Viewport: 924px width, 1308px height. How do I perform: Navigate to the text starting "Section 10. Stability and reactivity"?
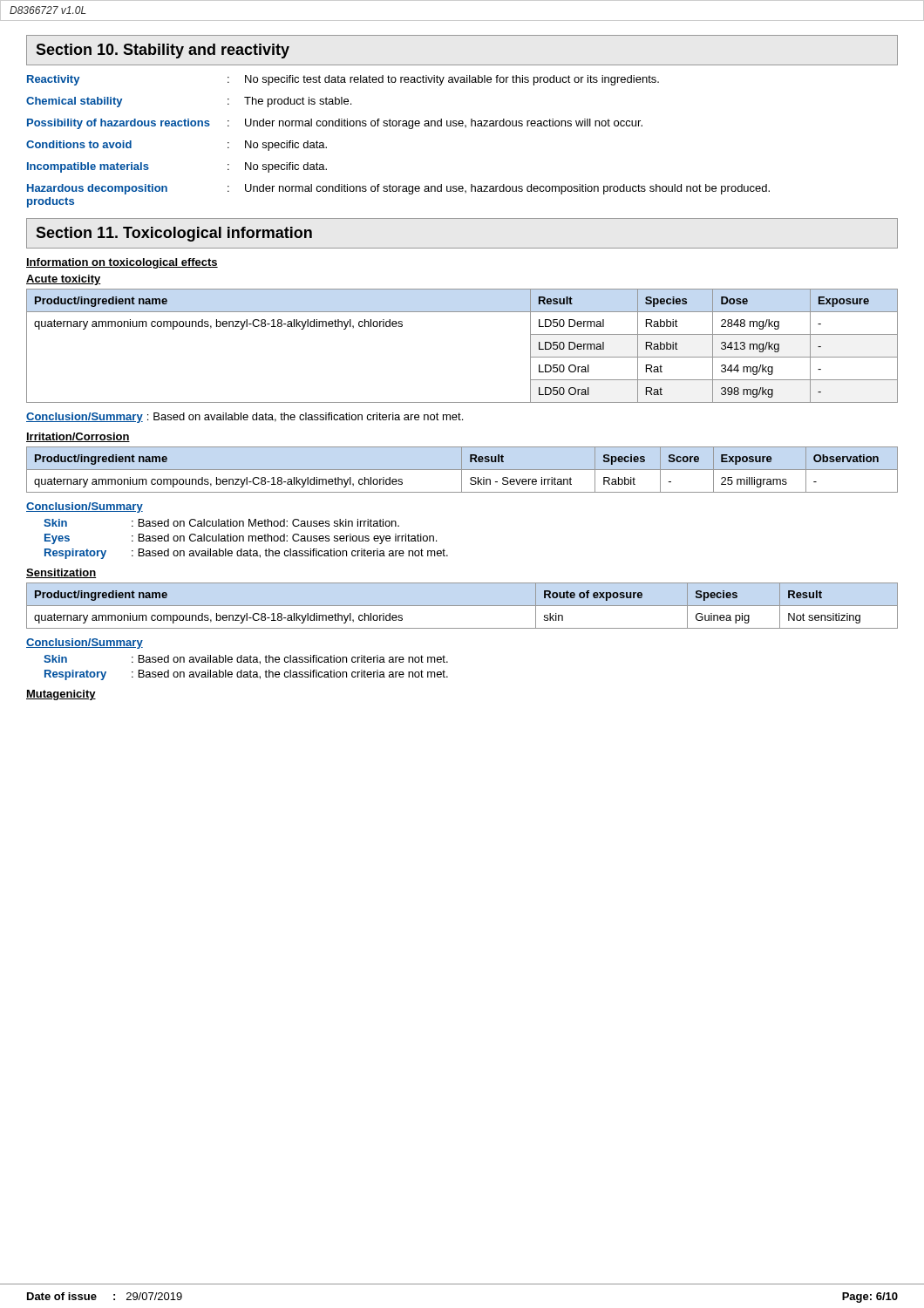(x=163, y=50)
